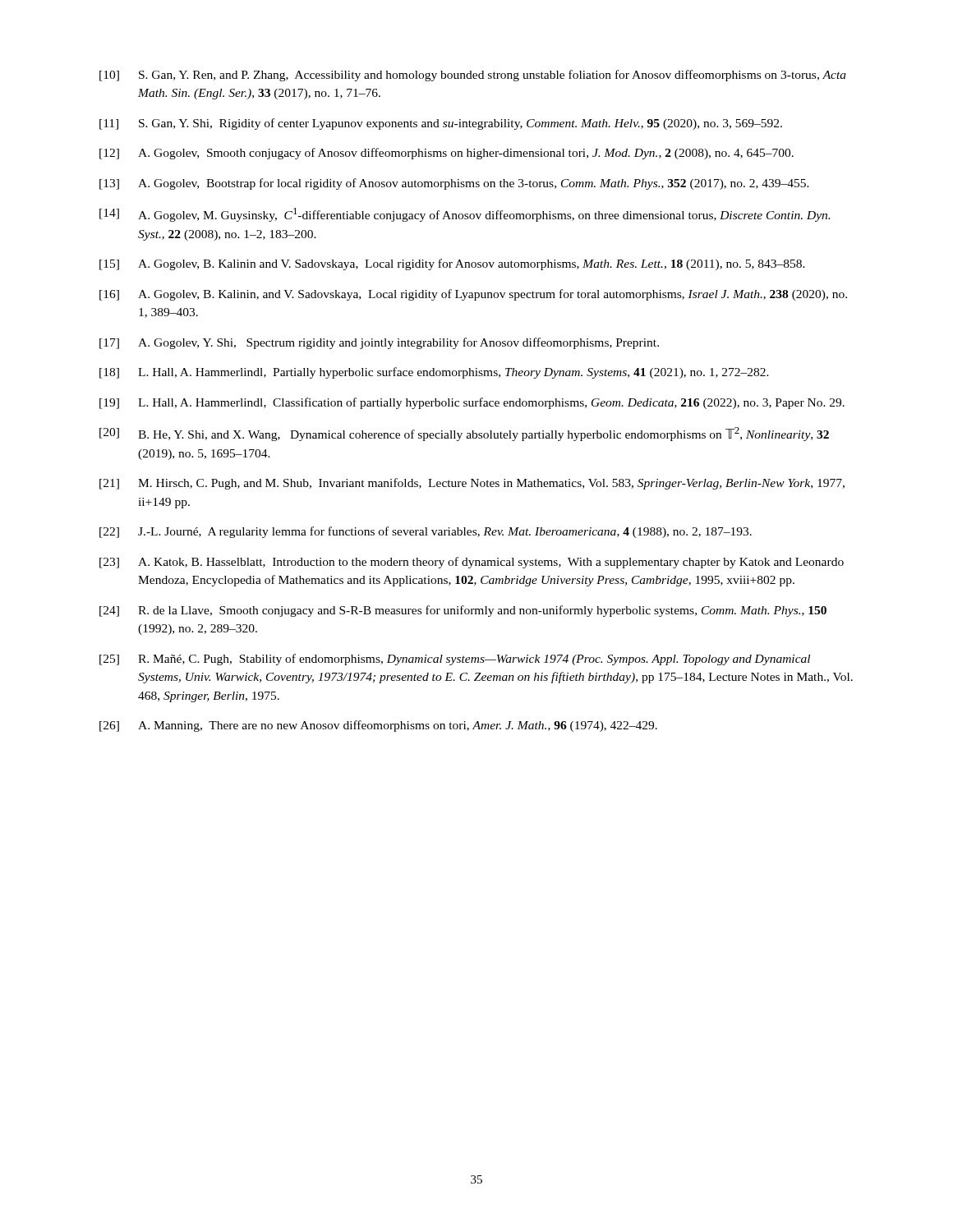The height and width of the screenshot is (1232, 953).
Task: Where is the passage that starts "[17] A. Gogolev, Y. Shi, Spectrum rigidity and"?
Action: 476,343
